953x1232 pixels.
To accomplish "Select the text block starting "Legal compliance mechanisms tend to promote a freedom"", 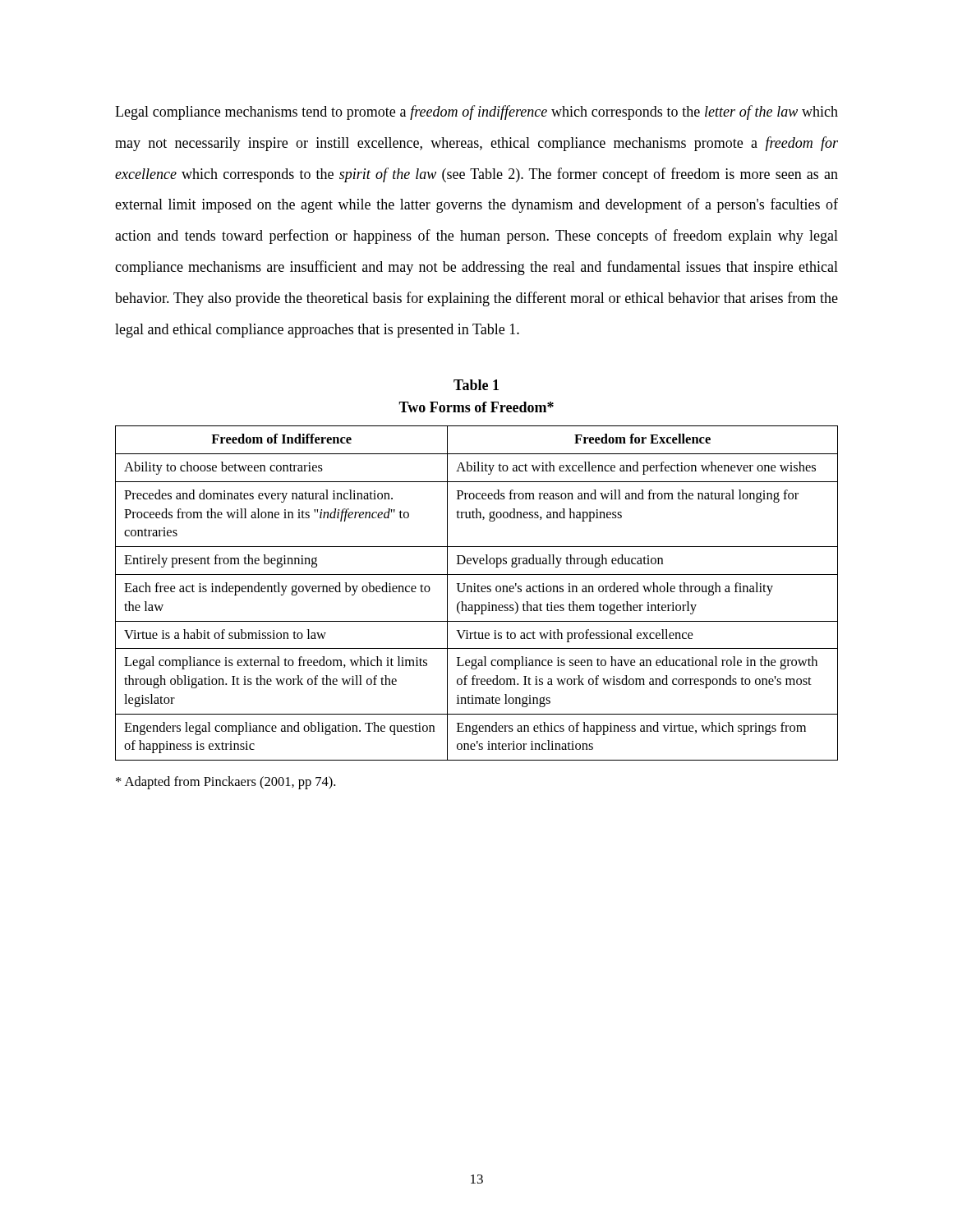I will point(476,113).
